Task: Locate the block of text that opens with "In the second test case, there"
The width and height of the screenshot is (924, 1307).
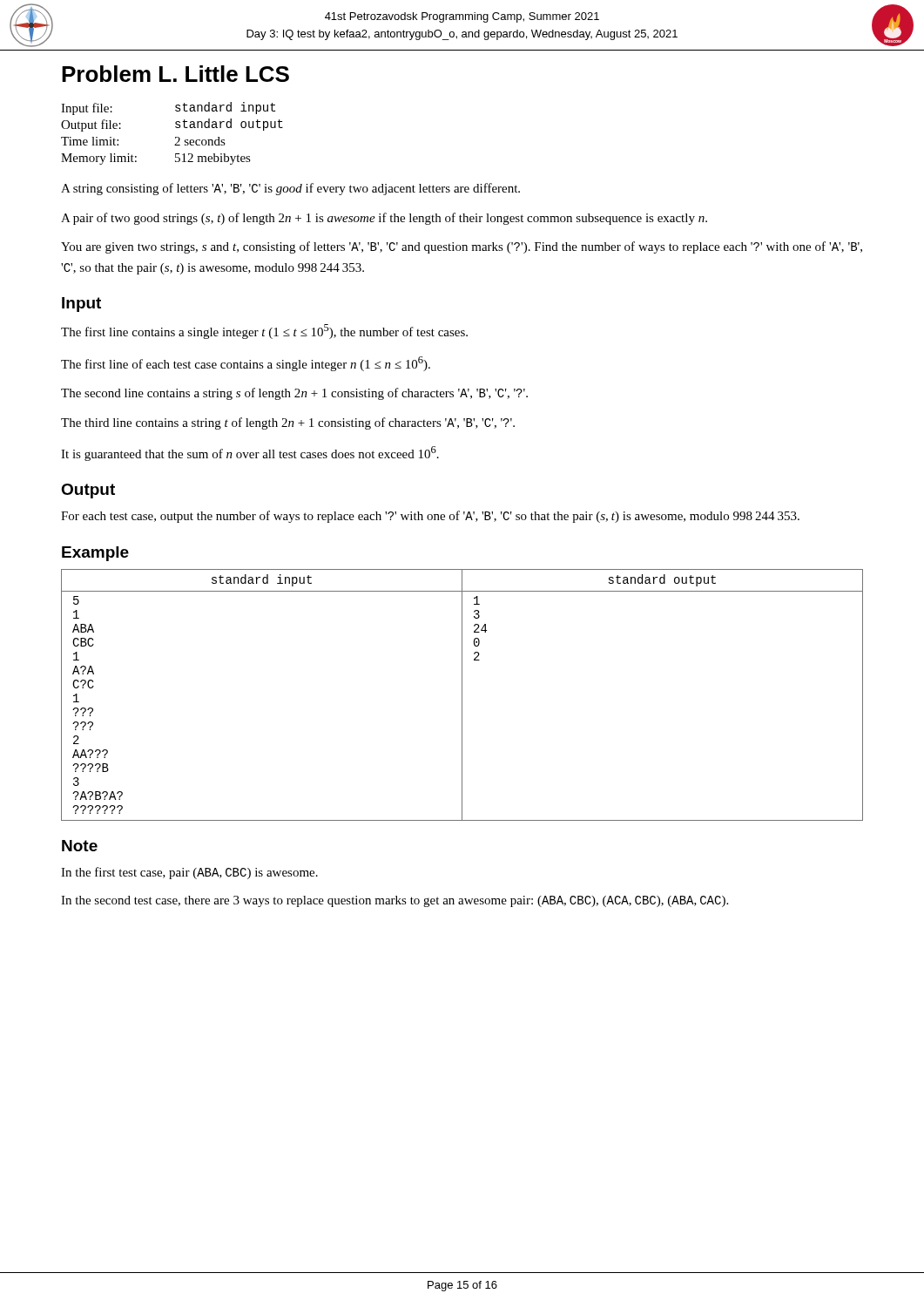Action: 395,900
